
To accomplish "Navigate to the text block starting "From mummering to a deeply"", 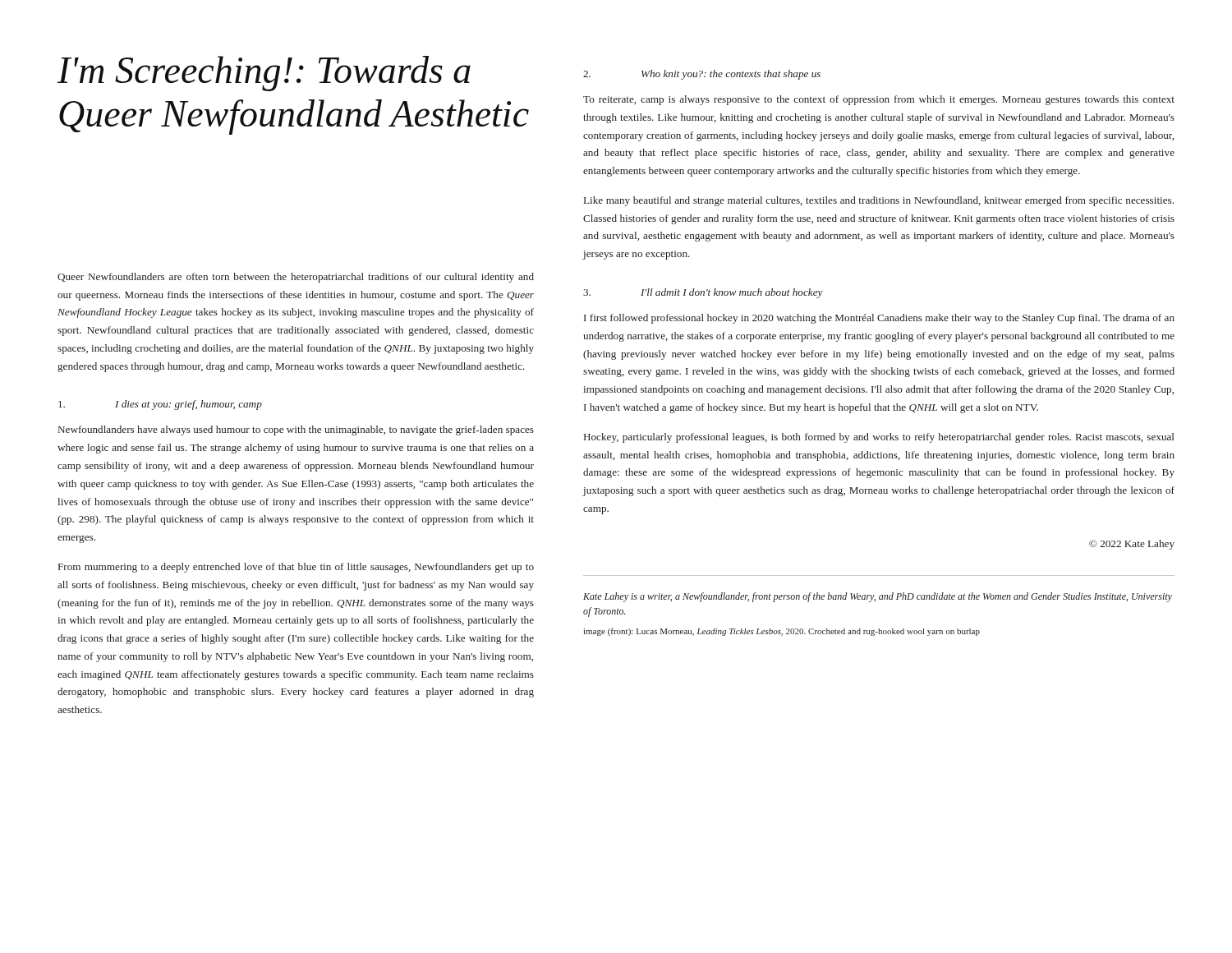I will tap(296, 638).
